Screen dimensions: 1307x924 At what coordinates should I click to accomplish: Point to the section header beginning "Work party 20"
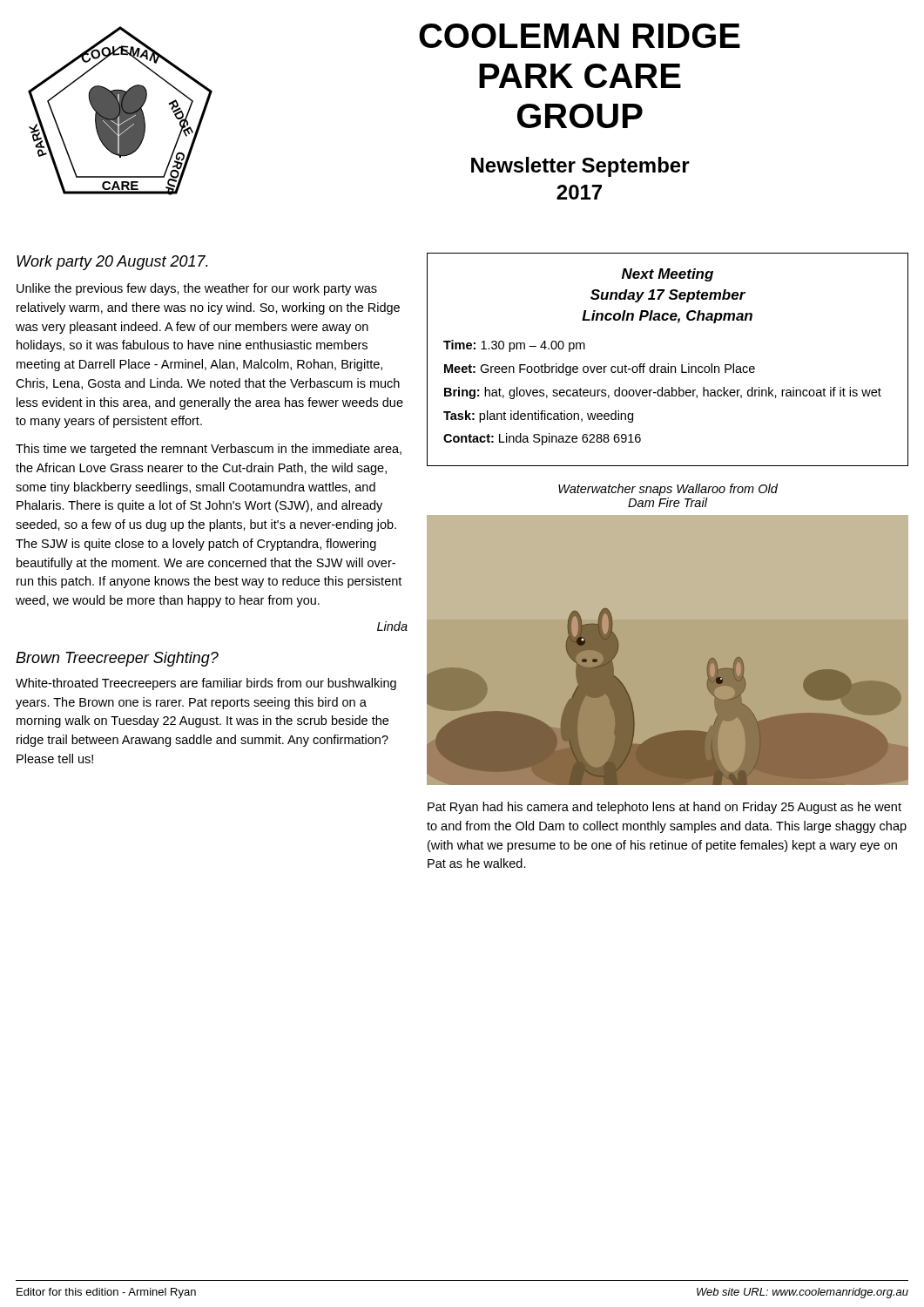click(212, 262)
